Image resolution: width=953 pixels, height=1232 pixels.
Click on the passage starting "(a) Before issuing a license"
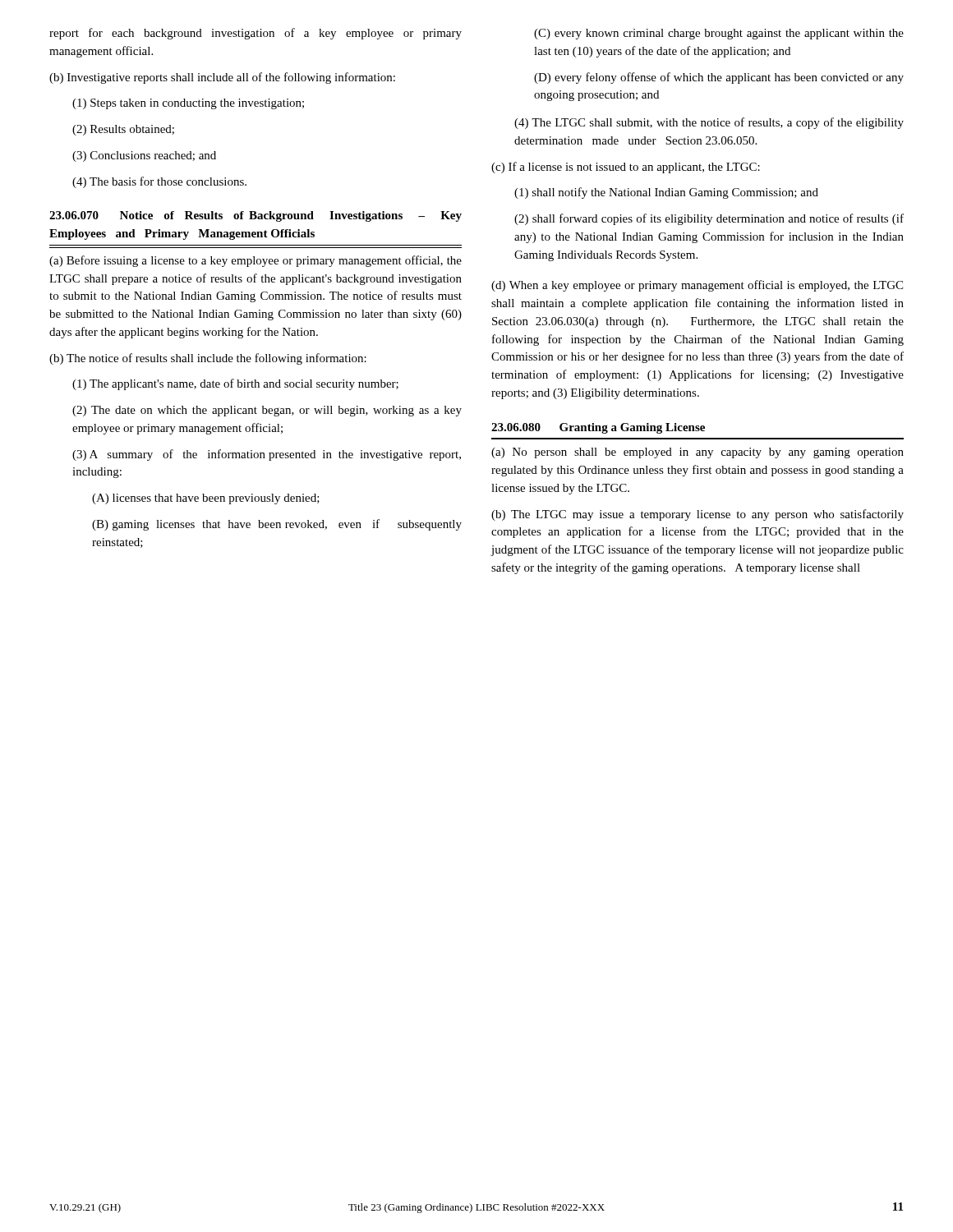coord(255,296)
